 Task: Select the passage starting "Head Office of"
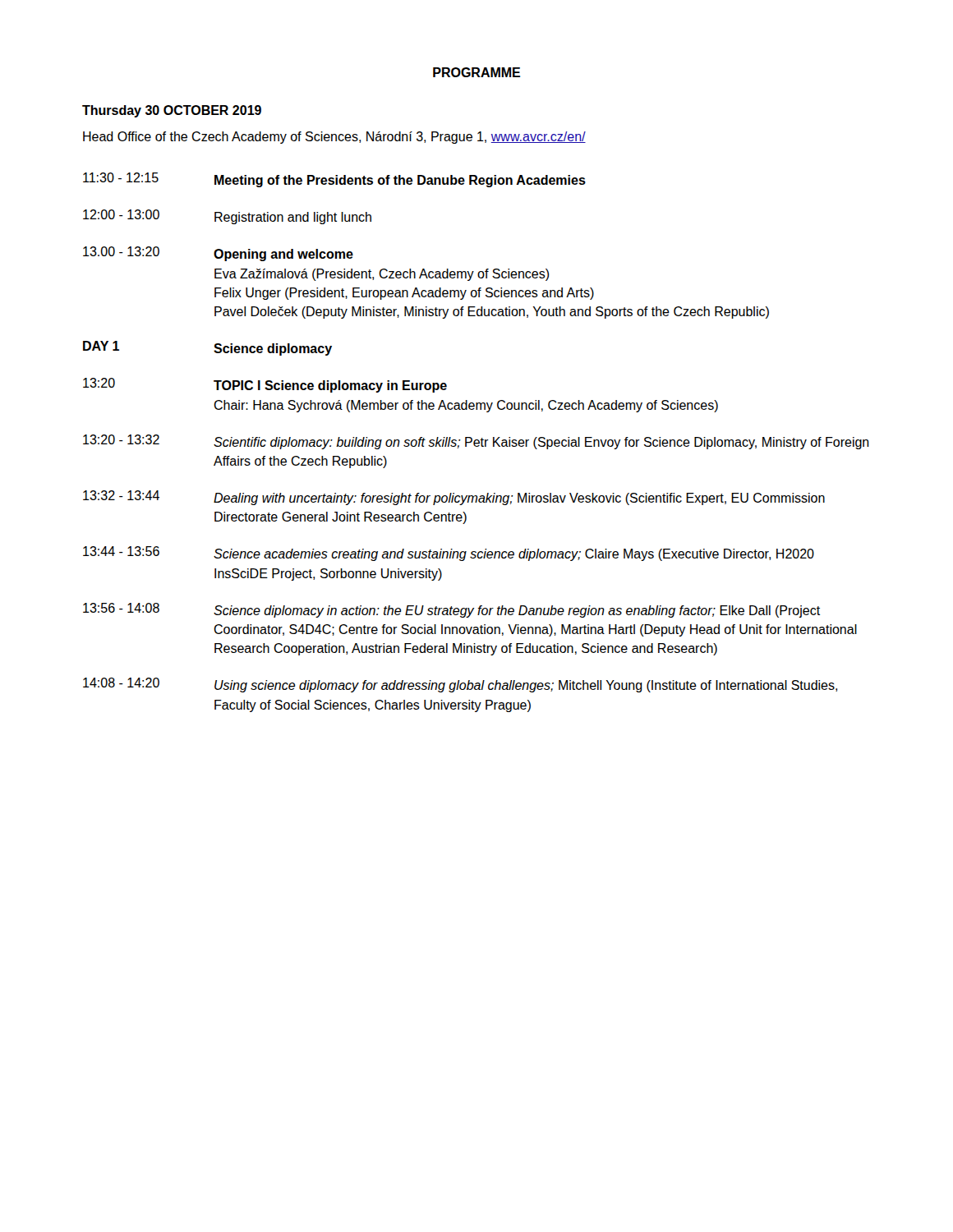(x=334, y=137)
